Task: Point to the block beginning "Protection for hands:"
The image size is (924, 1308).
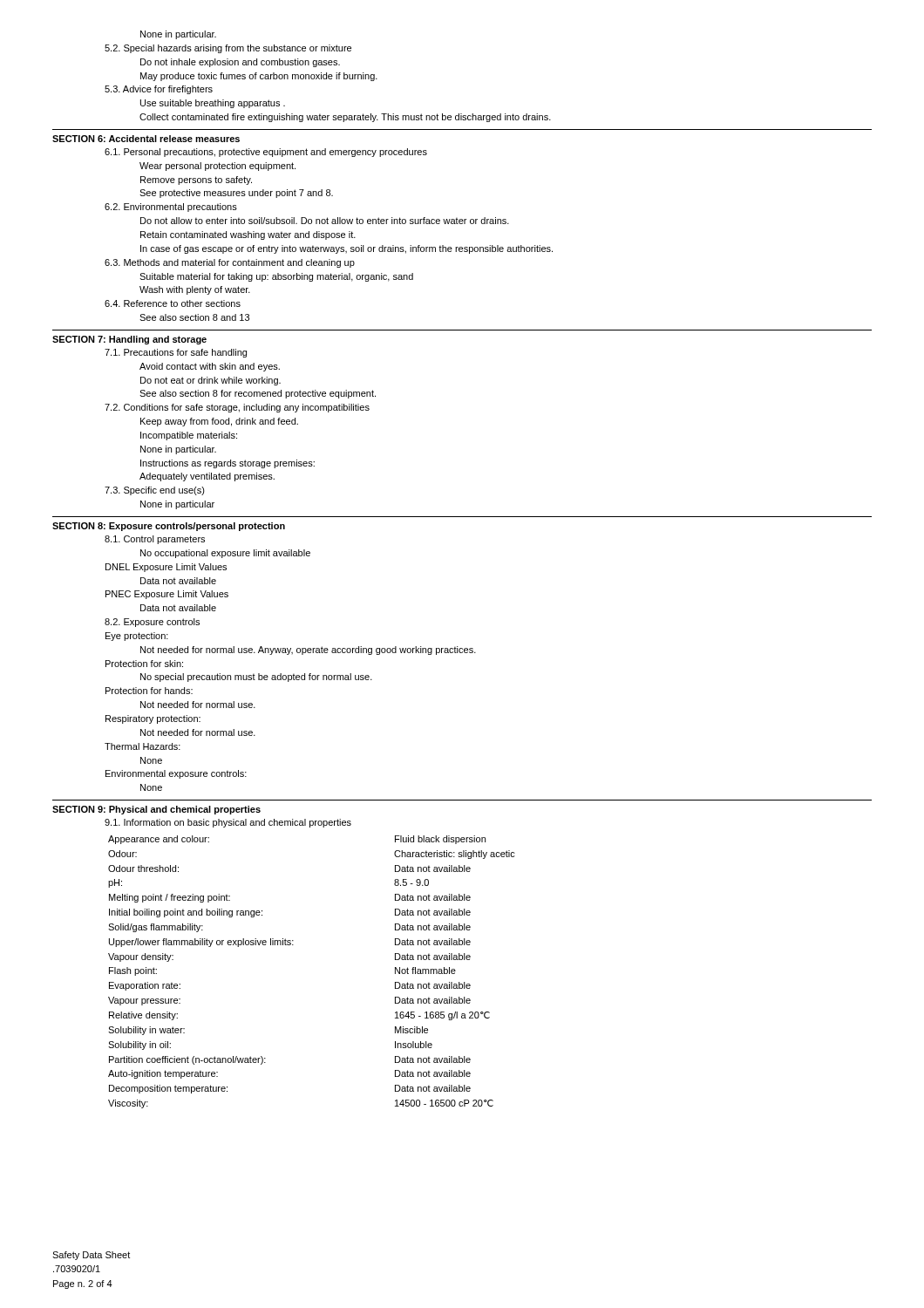Action: pos(149,691)
